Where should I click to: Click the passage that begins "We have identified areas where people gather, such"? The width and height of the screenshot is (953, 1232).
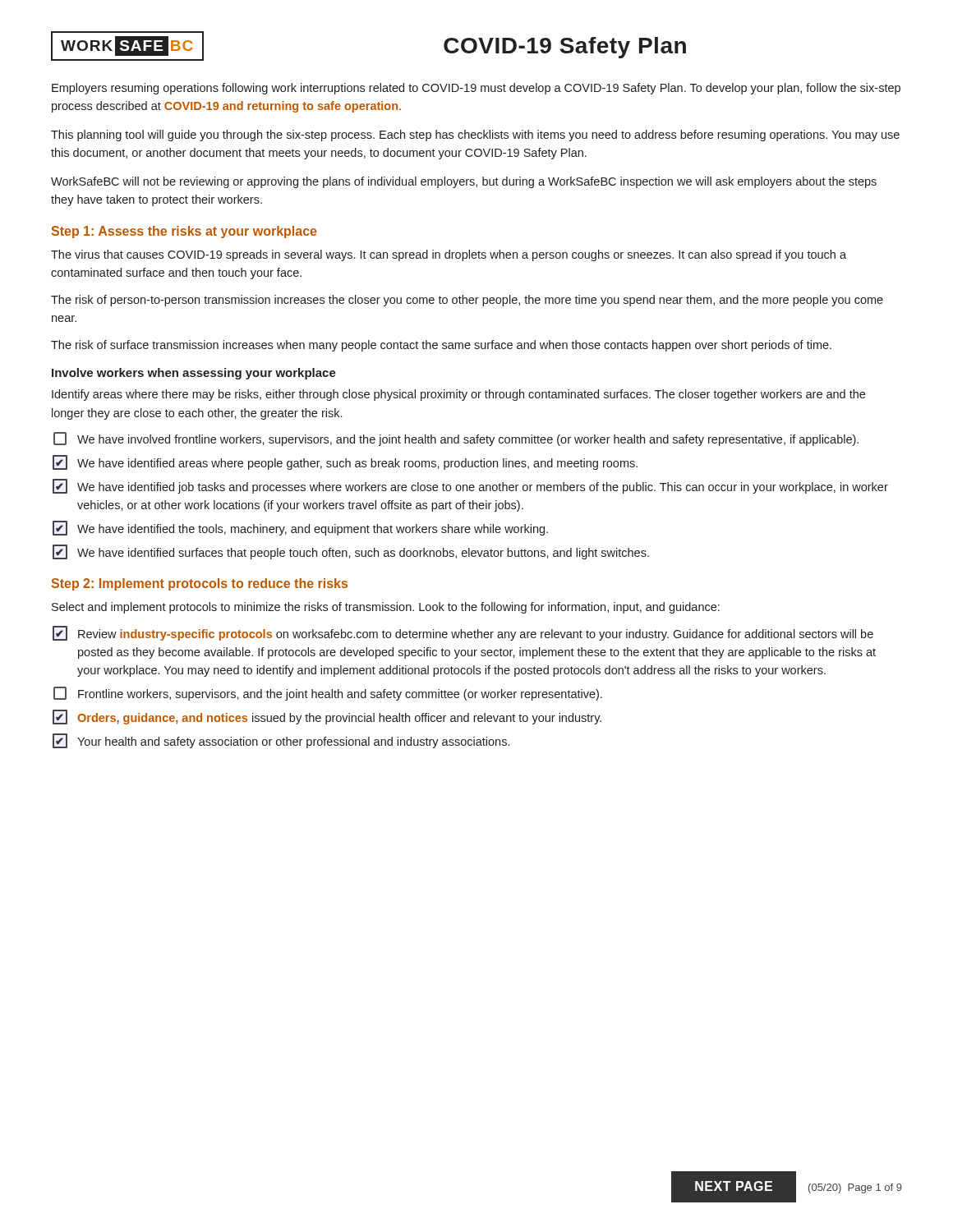pyautogui.click(x=476, y=463)
